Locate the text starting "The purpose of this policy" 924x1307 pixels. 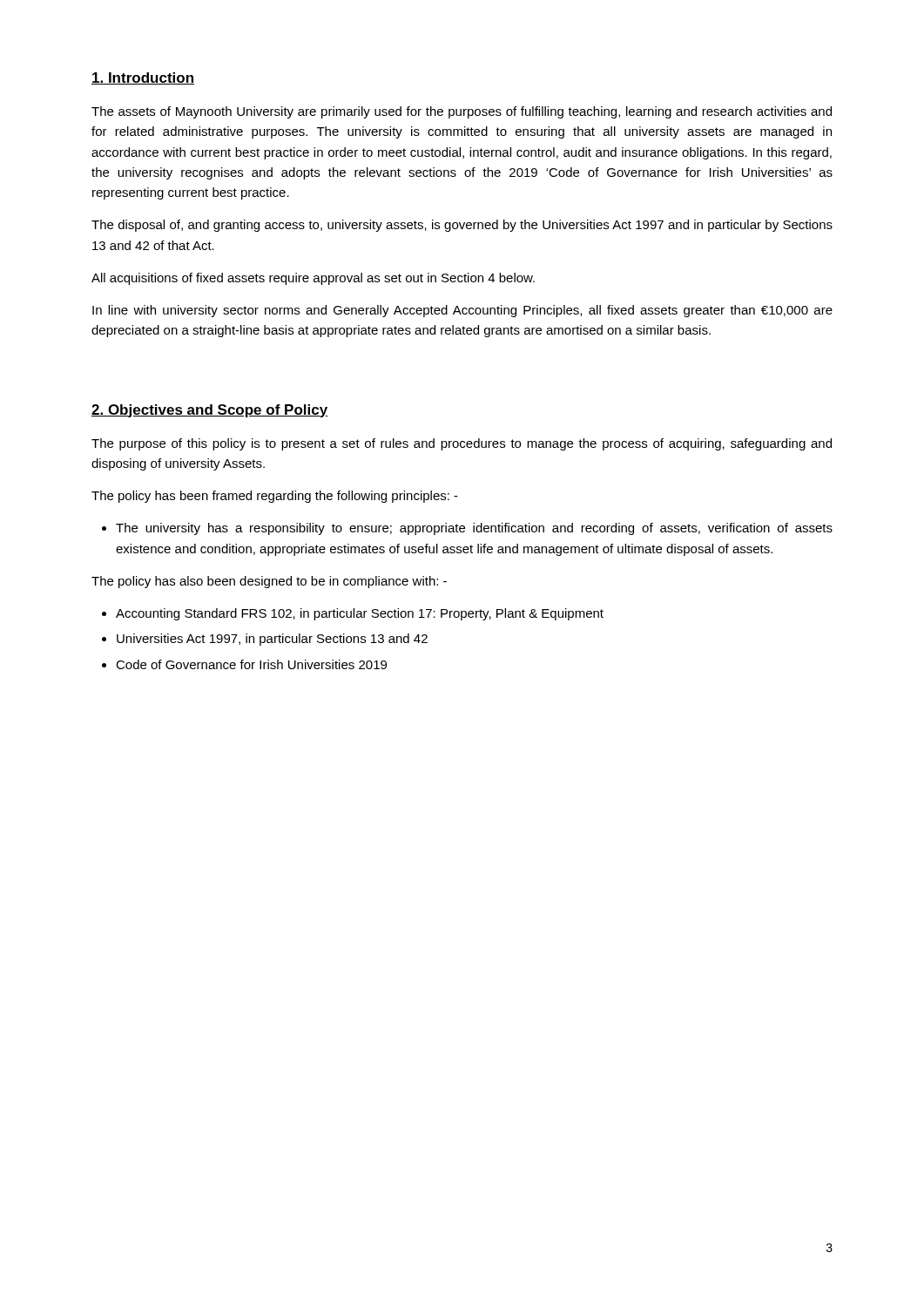pos(462,453)
